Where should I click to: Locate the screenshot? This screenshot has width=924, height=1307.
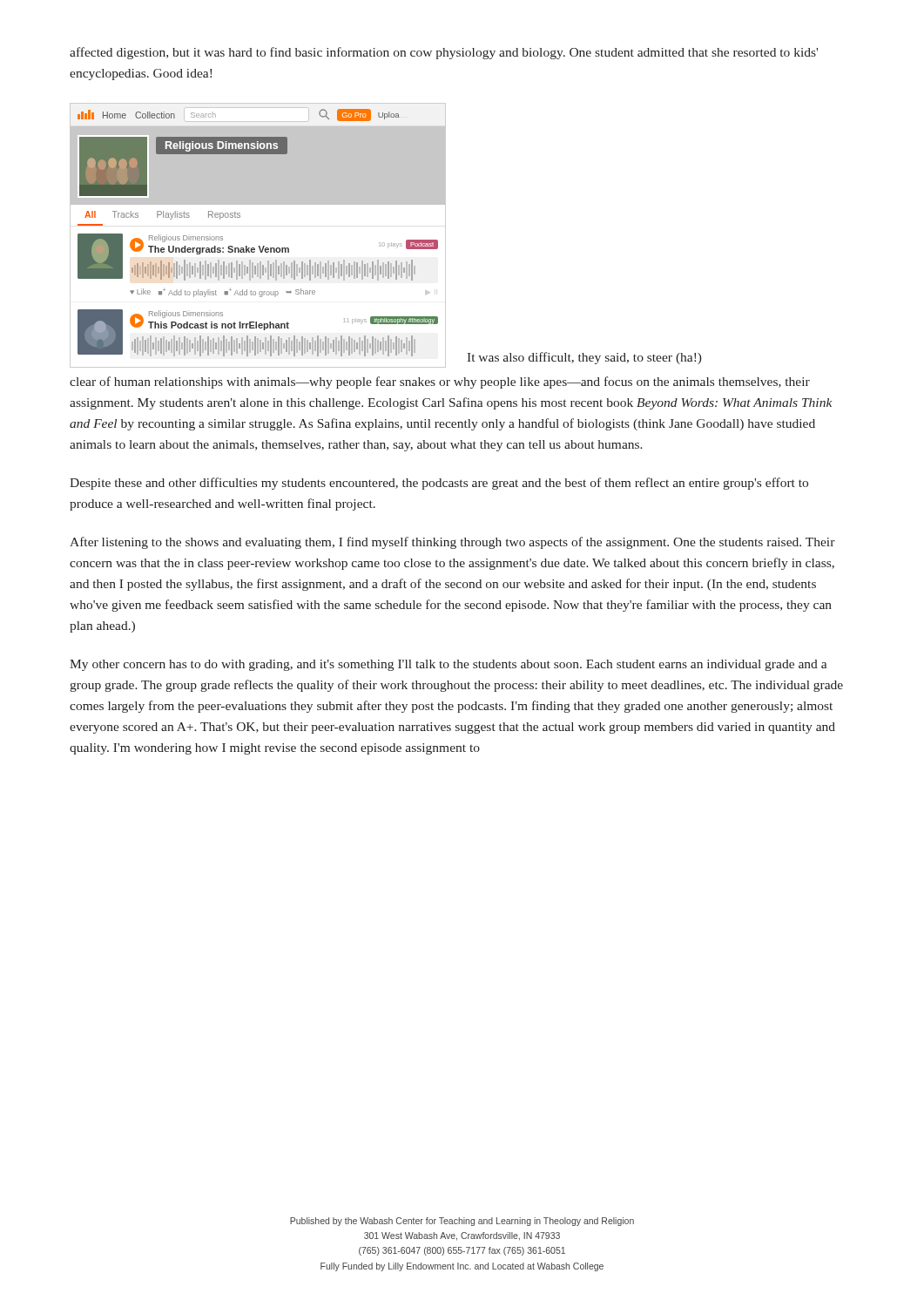tap(258, 235)
